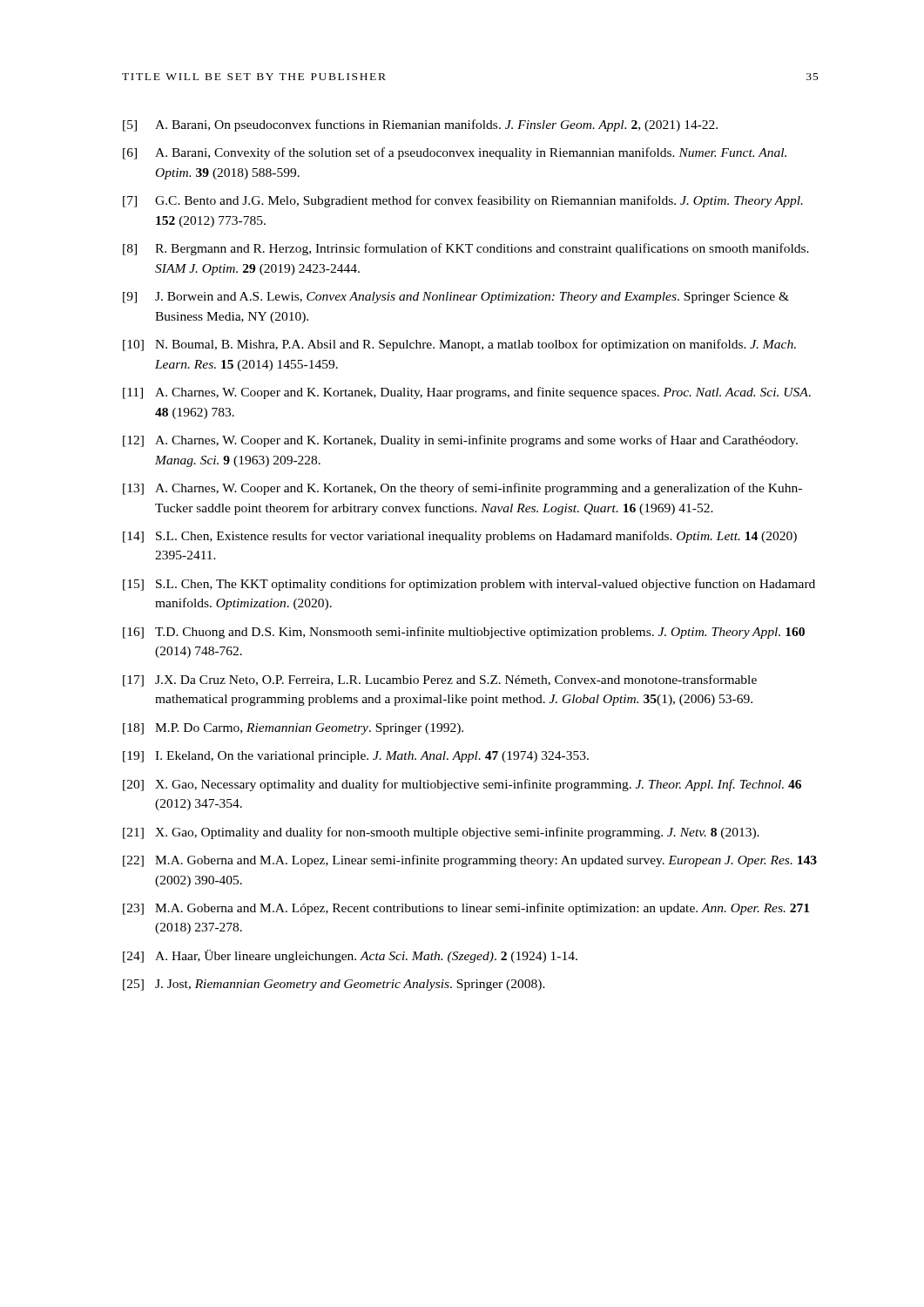924x1307 pixels.
Task: Locate the region starting "[9] J. Borwein and A.S."
Action: point(471,306)
